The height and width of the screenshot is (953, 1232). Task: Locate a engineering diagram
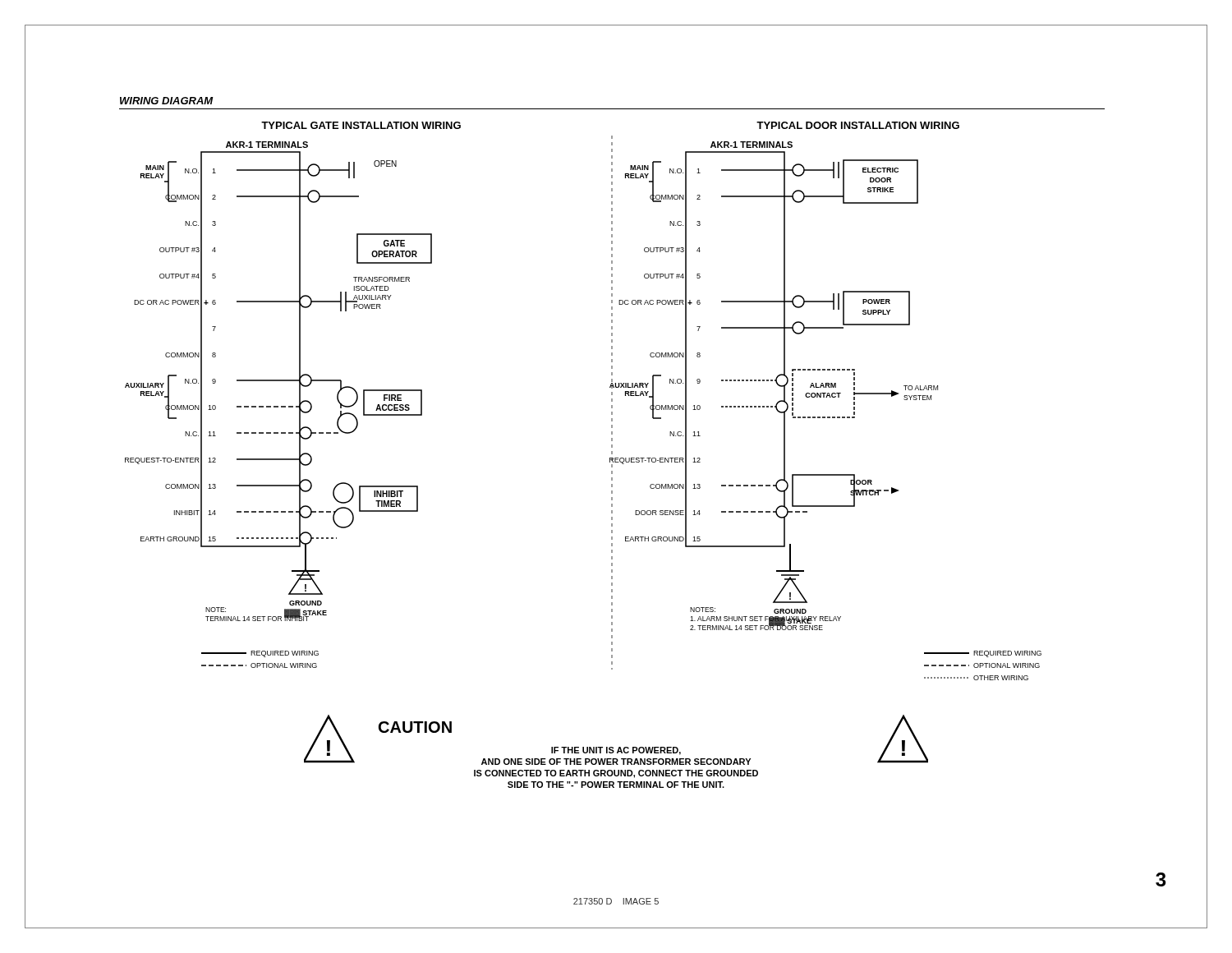[616, 411]
